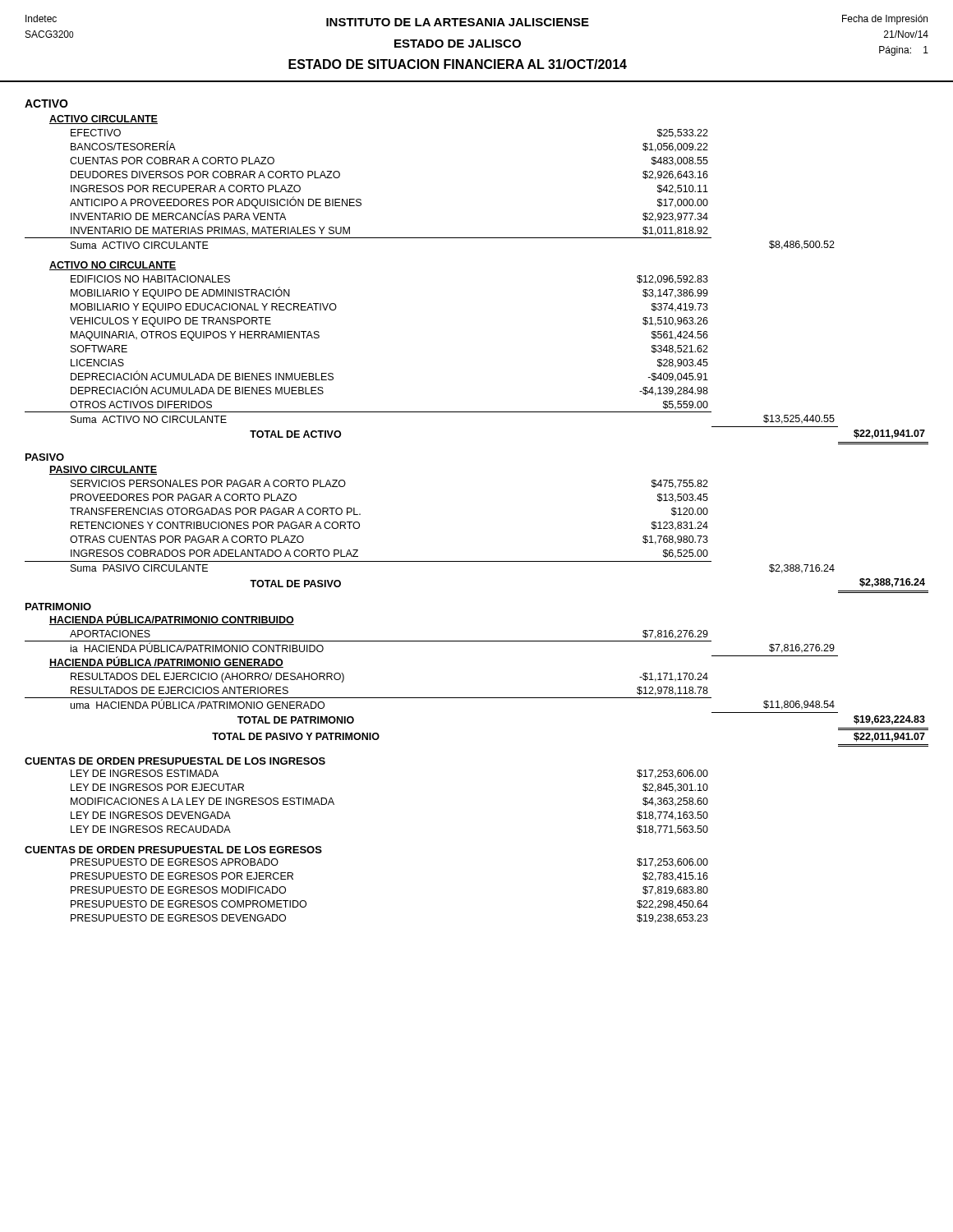Screen dimensions: 1232x953
Task: Click on the section header containing "HACIENDA PÚBLICA /PATRIMONIO GENERADO"
Action: click(166, 663)
